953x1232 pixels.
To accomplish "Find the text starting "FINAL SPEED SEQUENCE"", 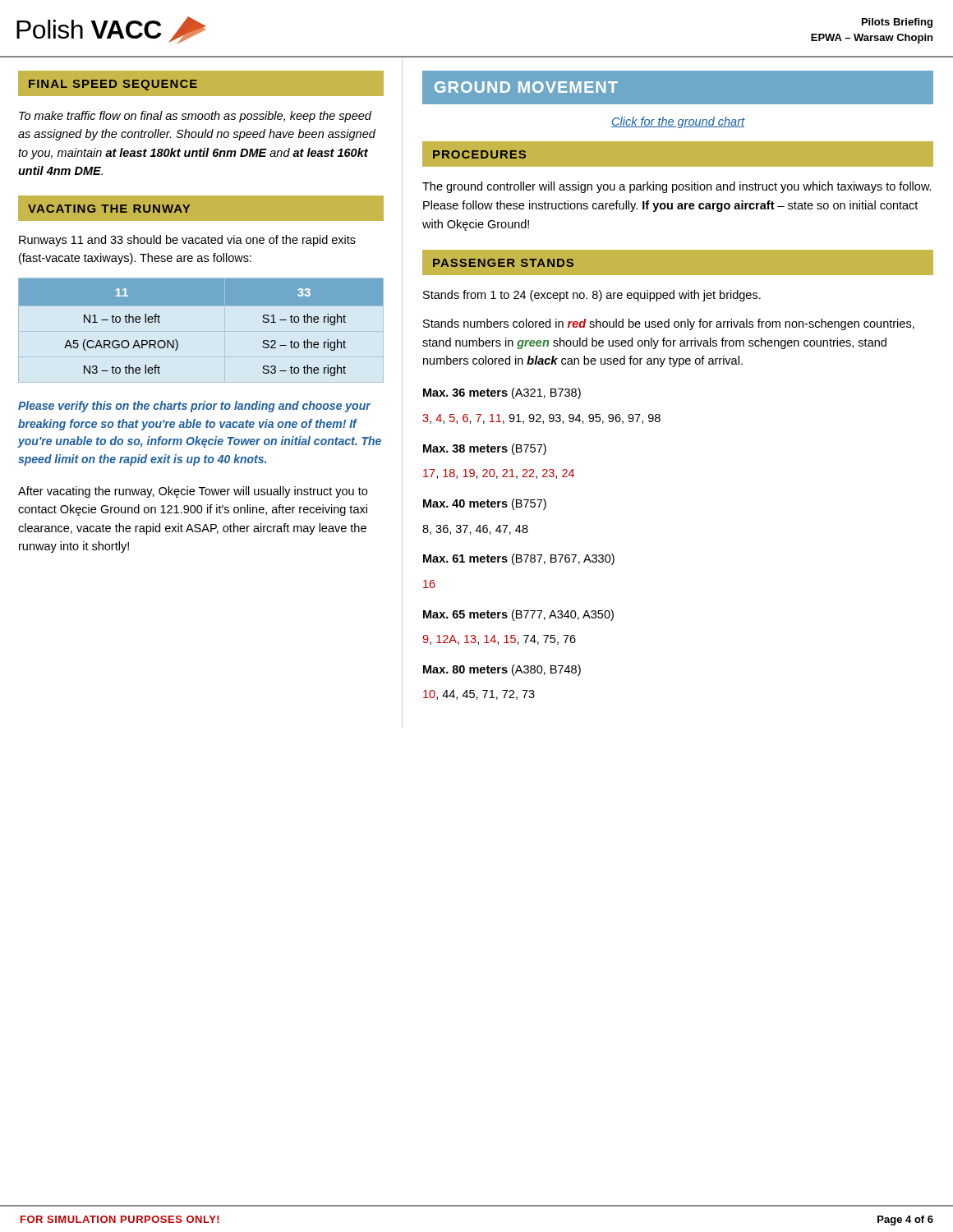I will (x=113, y=83).
